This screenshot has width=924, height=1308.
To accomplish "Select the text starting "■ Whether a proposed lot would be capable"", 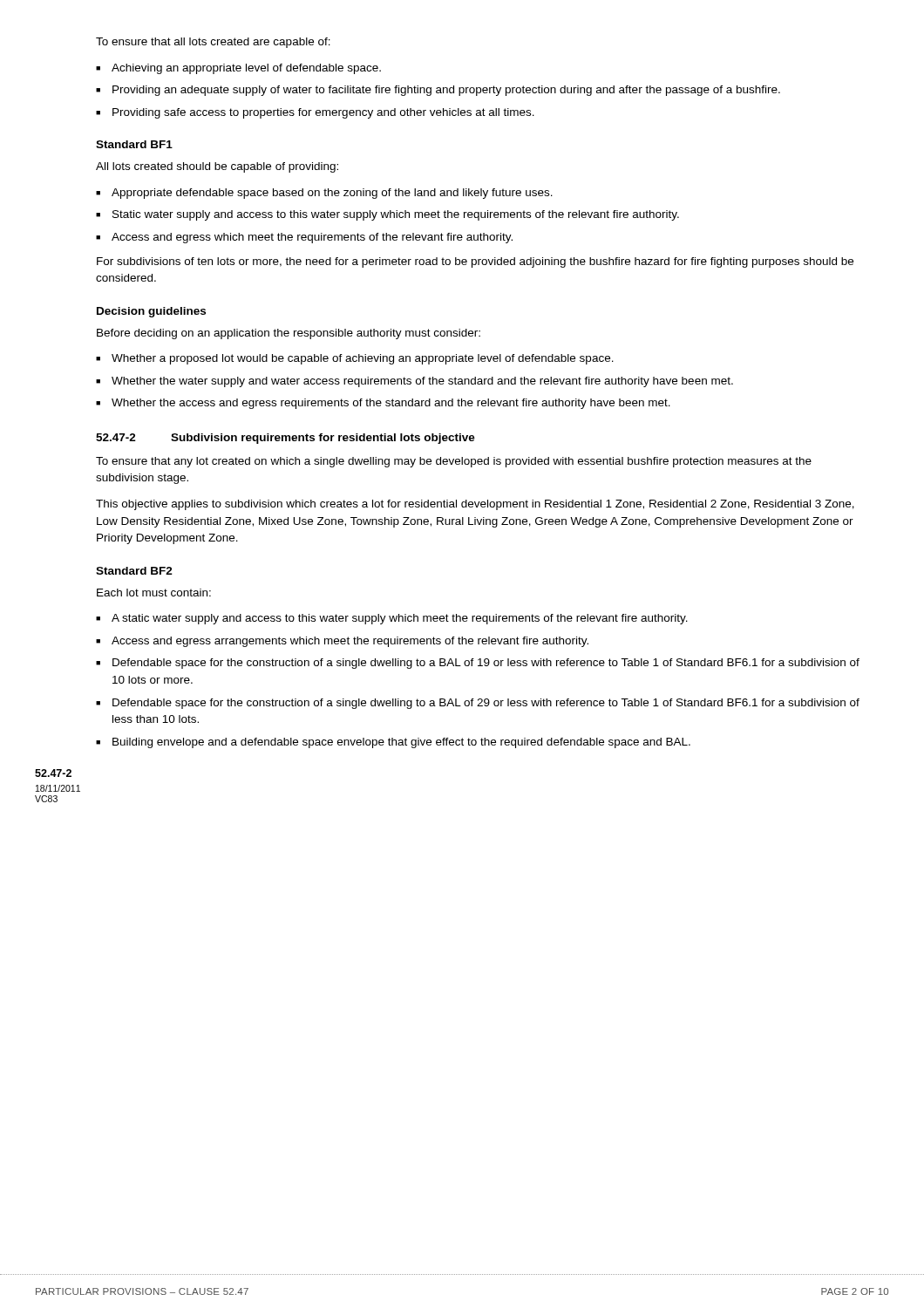I will (x=484, y=358).
